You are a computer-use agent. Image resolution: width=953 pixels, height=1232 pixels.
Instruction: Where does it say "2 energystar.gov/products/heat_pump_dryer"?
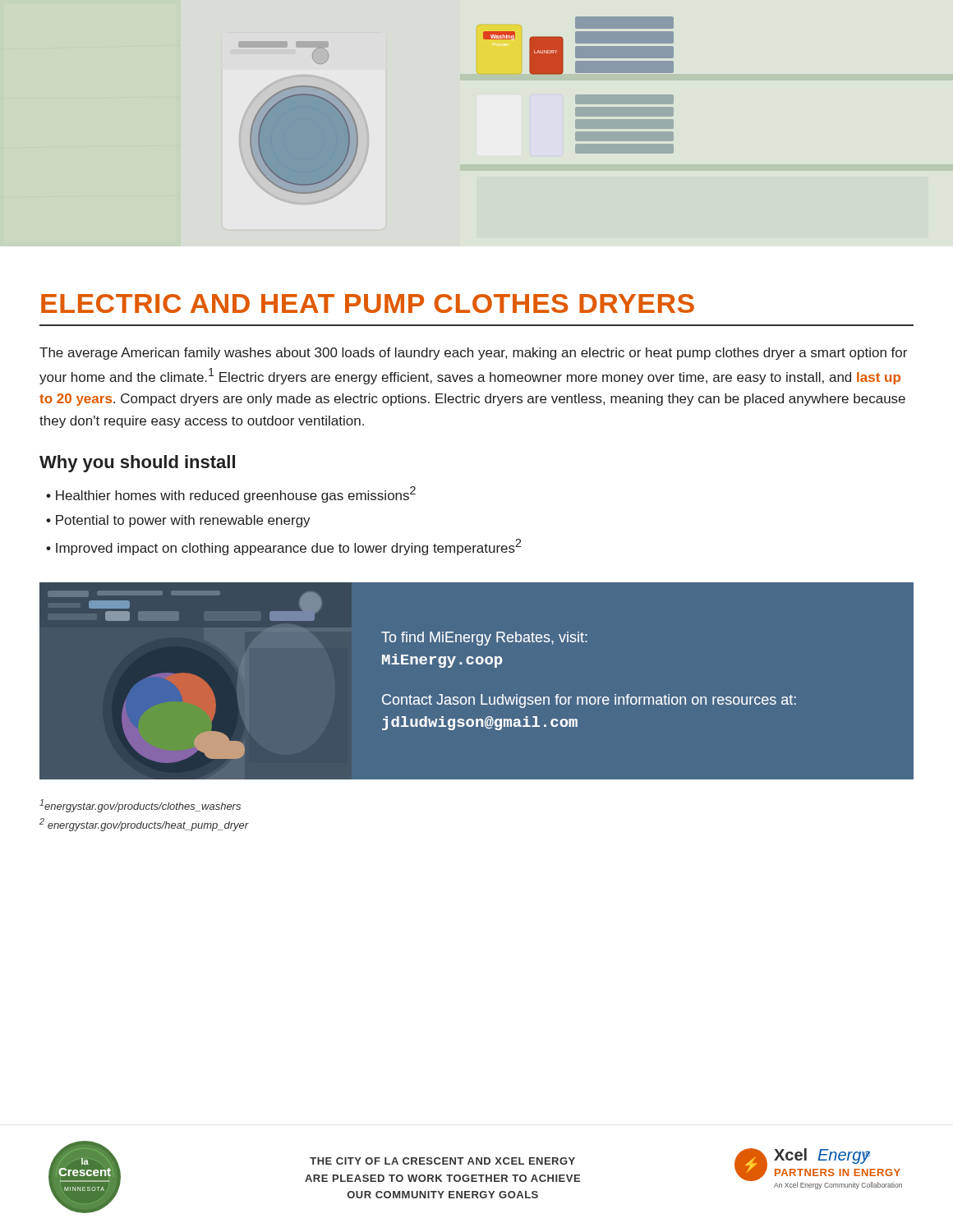pyautogui.click(x=144, y=824)
